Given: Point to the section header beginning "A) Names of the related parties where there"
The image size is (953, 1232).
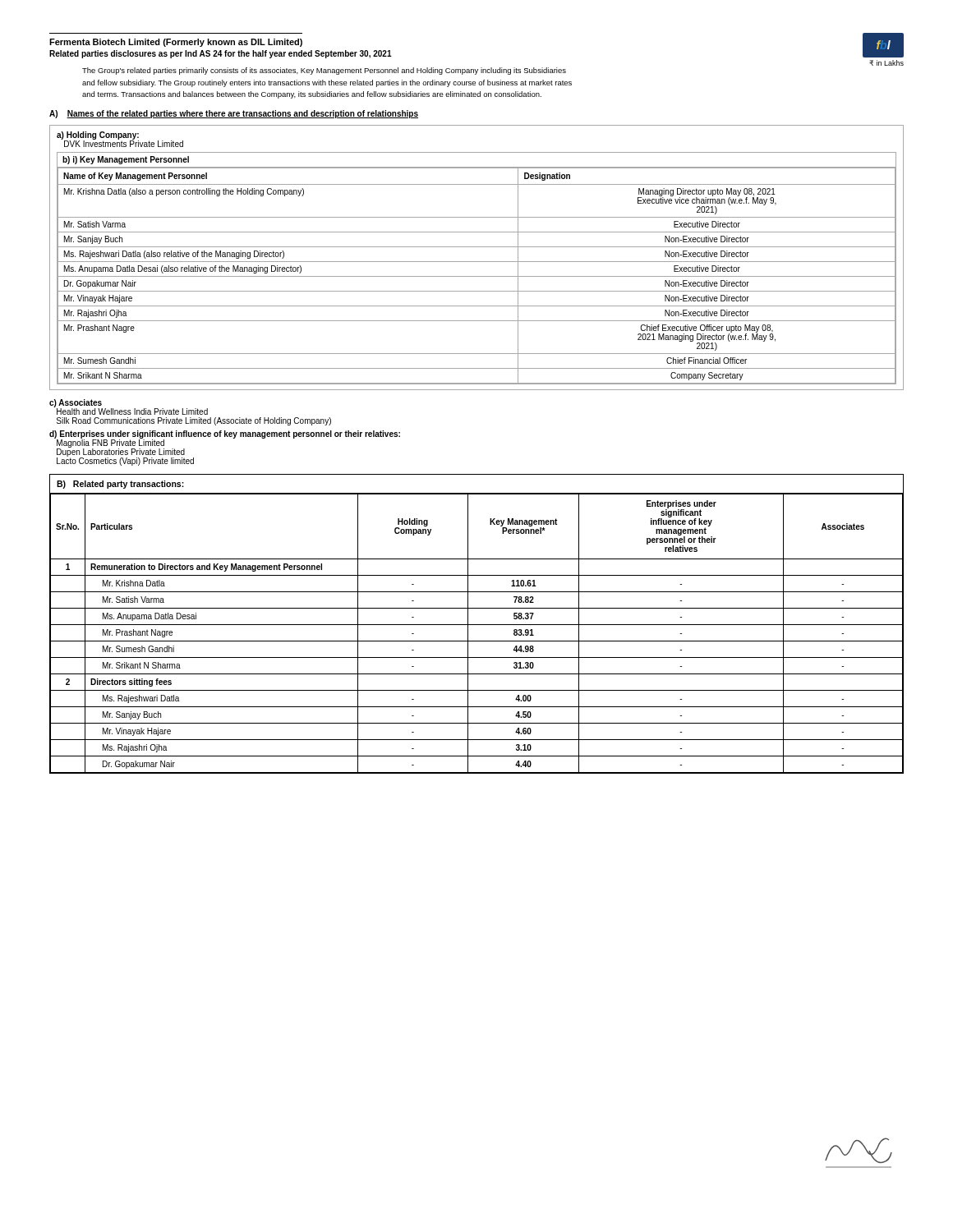Looking at the screenshot, I should (234, 114).
